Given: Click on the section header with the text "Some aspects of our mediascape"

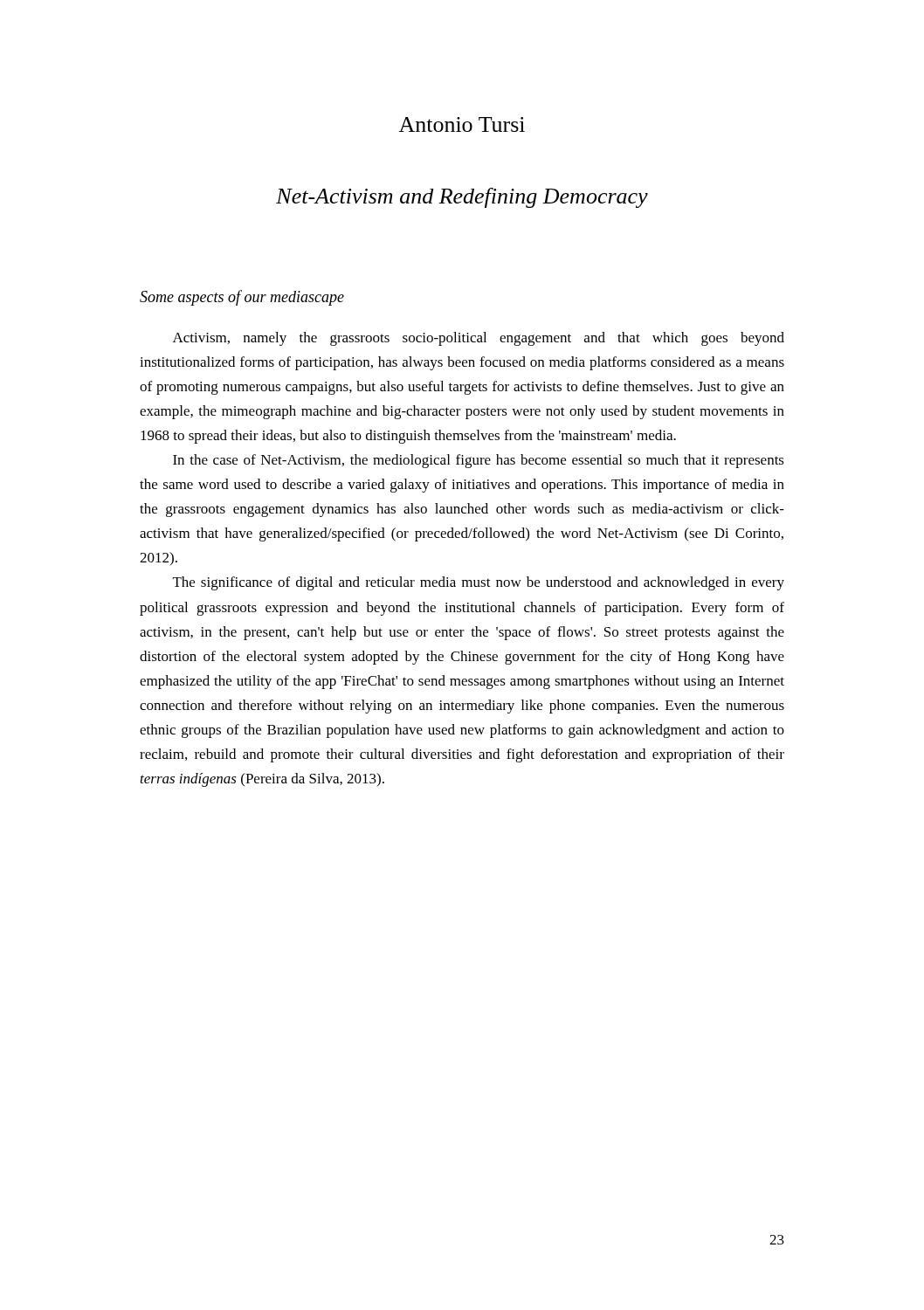Looking at the screenshot, I should [242, 297].
